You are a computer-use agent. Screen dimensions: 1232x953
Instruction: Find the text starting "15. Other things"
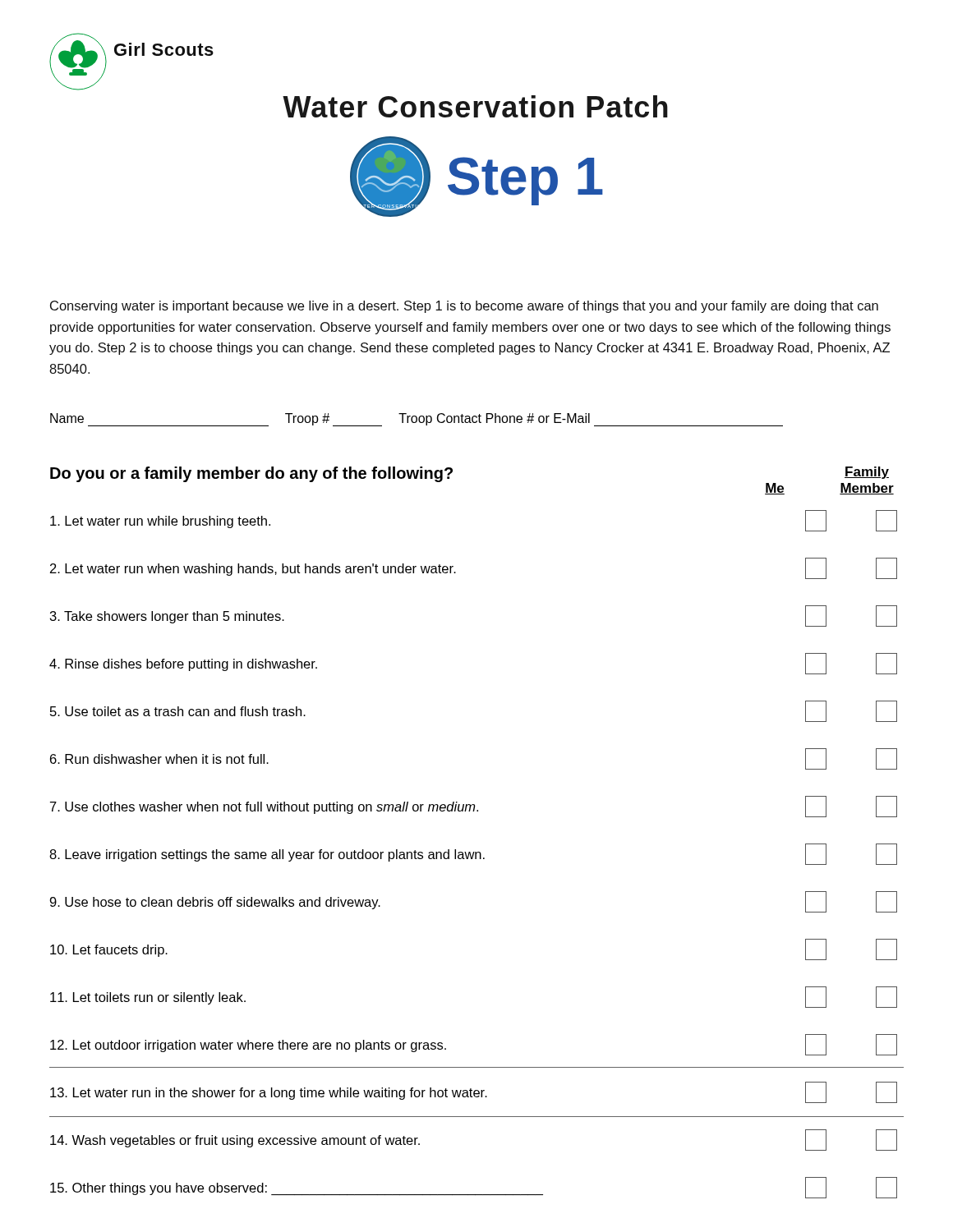click(x=476, y=1188)
